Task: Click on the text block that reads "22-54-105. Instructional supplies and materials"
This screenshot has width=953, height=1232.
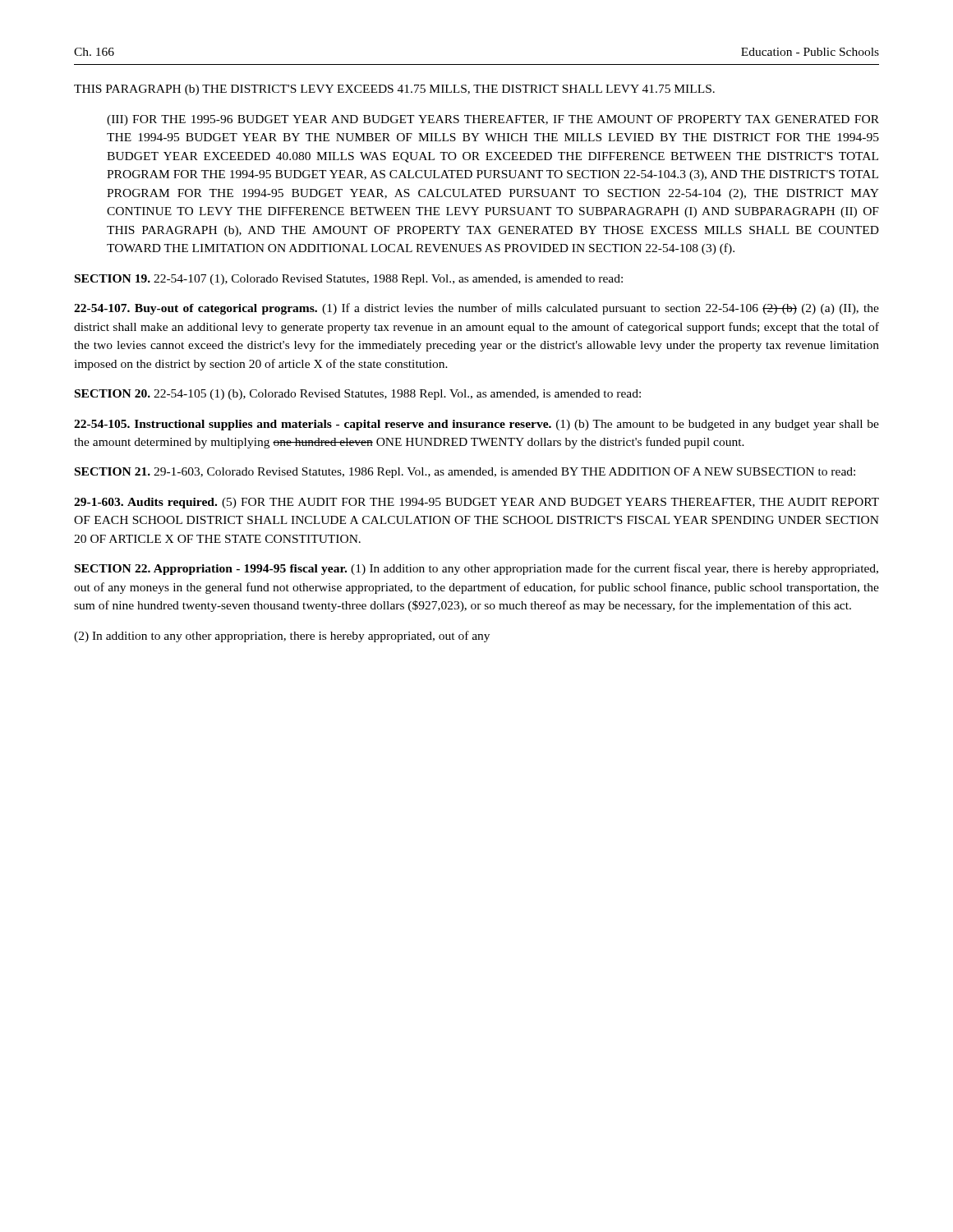Action: [476, 432]
